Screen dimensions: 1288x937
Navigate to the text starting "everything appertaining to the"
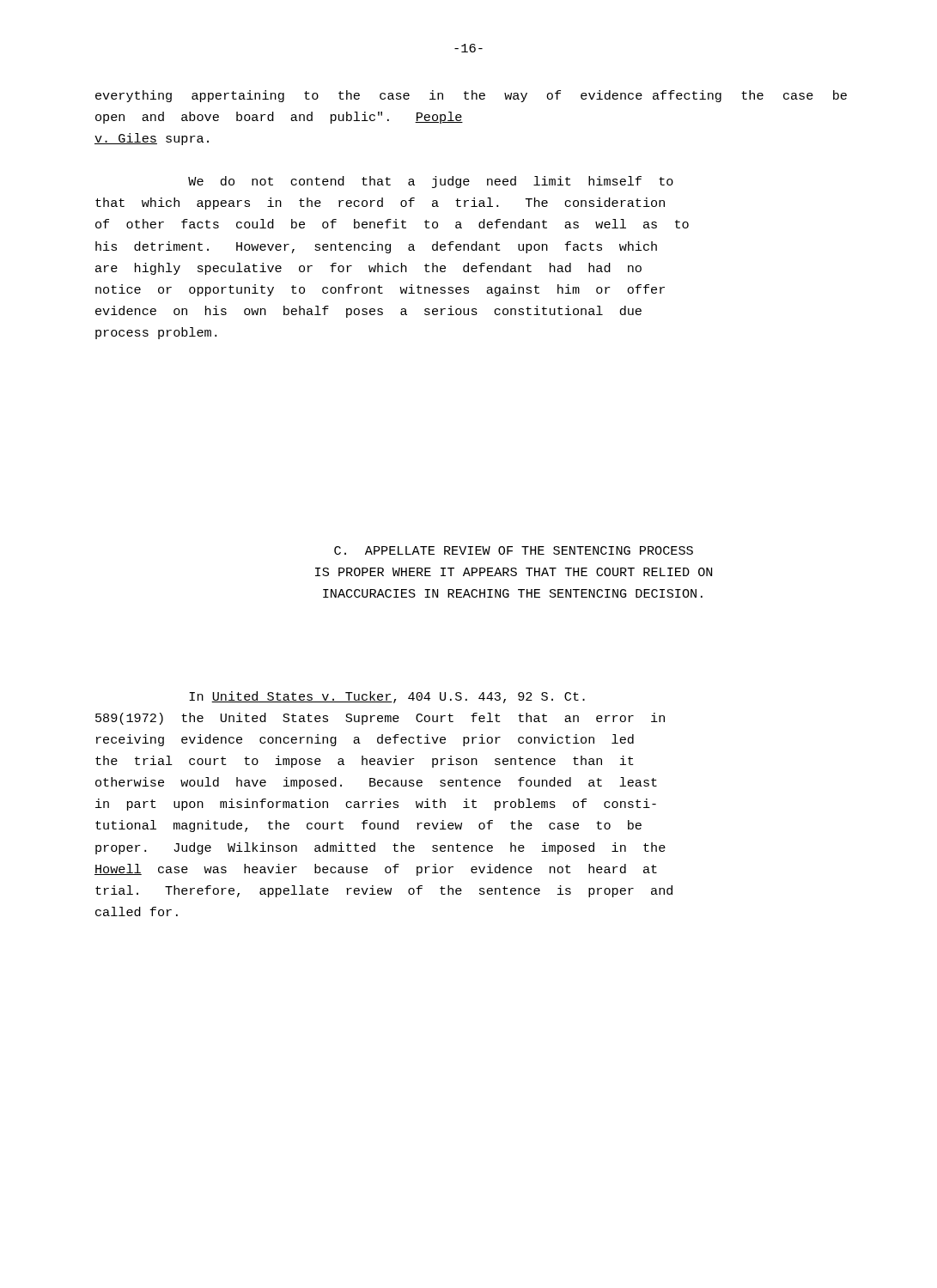tap(475, 215)
